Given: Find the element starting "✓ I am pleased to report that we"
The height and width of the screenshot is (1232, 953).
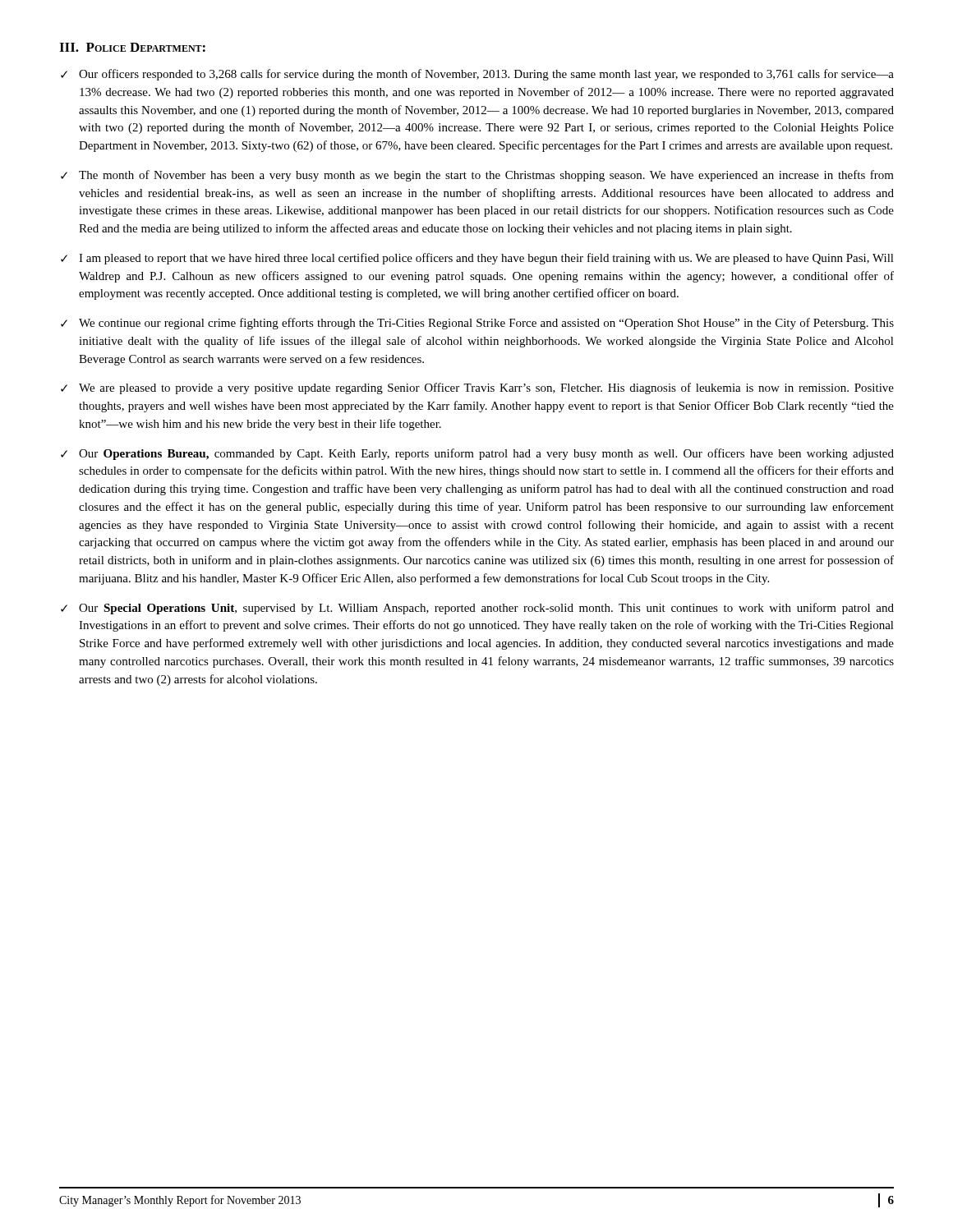Looking at the screenshot, I should (x=476, y=276).
